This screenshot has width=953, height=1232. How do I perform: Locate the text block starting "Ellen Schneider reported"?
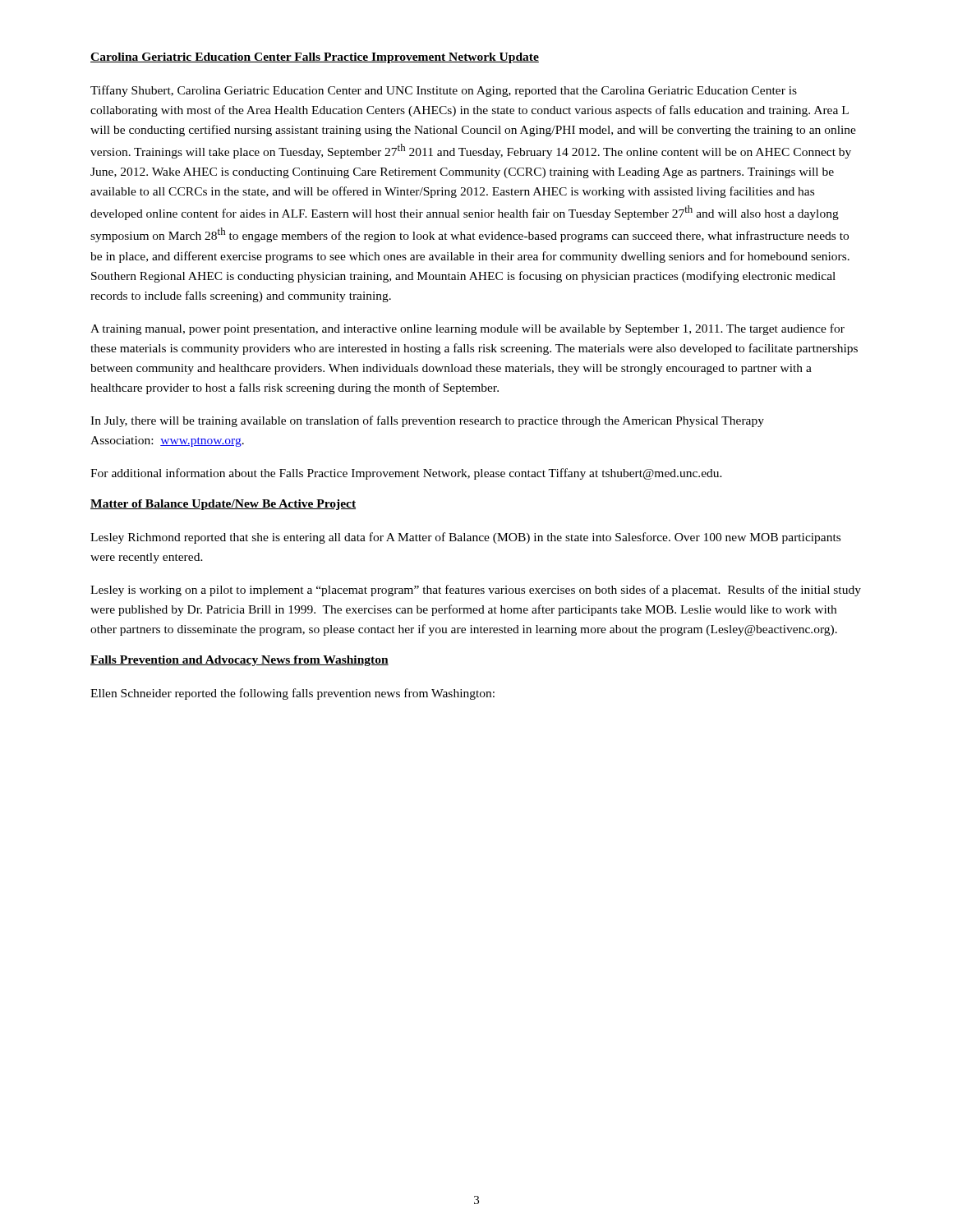coord(293,693)
